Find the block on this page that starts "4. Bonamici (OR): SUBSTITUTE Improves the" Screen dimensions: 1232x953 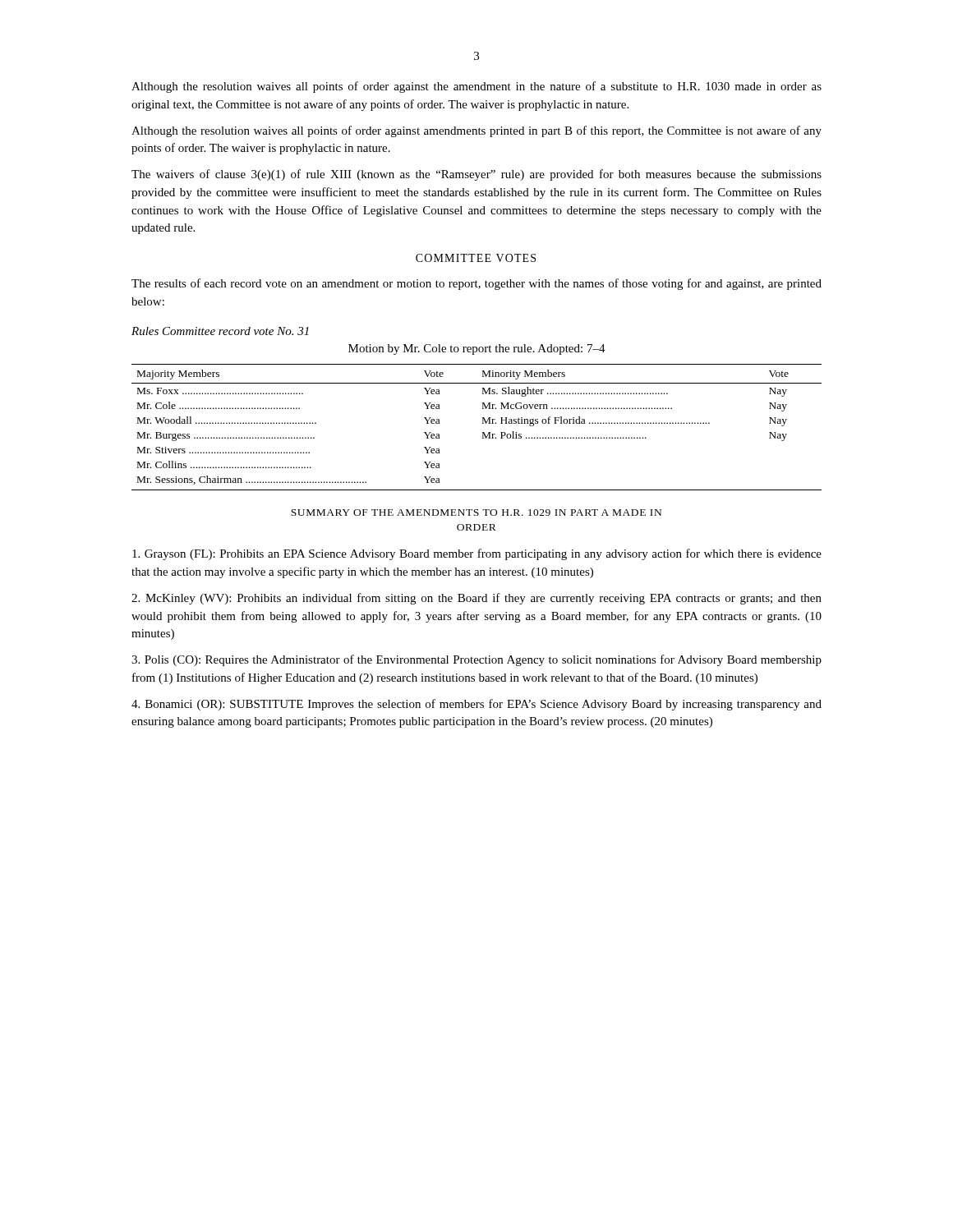click(x=476, y=713)
